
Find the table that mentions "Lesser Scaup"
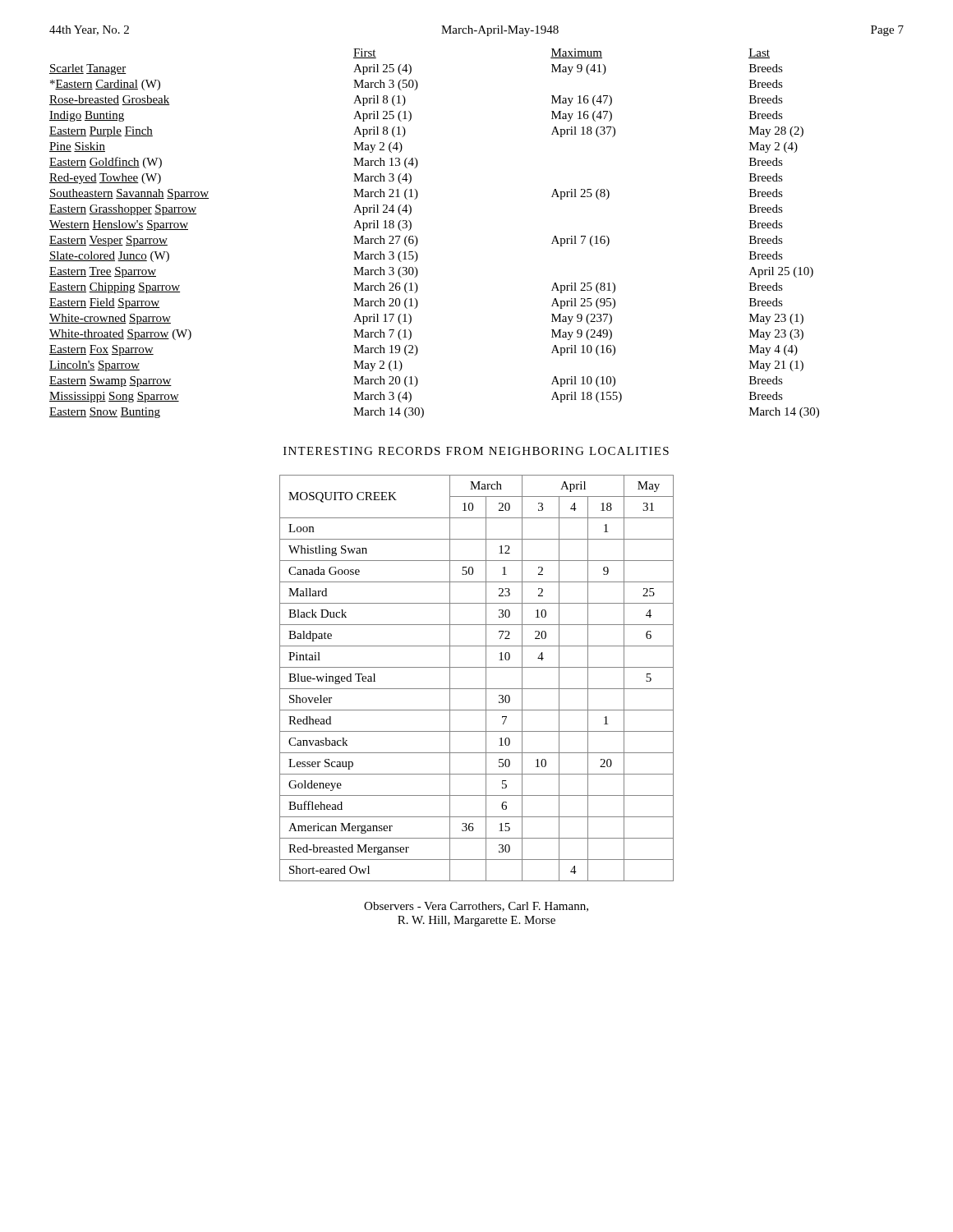476,678
